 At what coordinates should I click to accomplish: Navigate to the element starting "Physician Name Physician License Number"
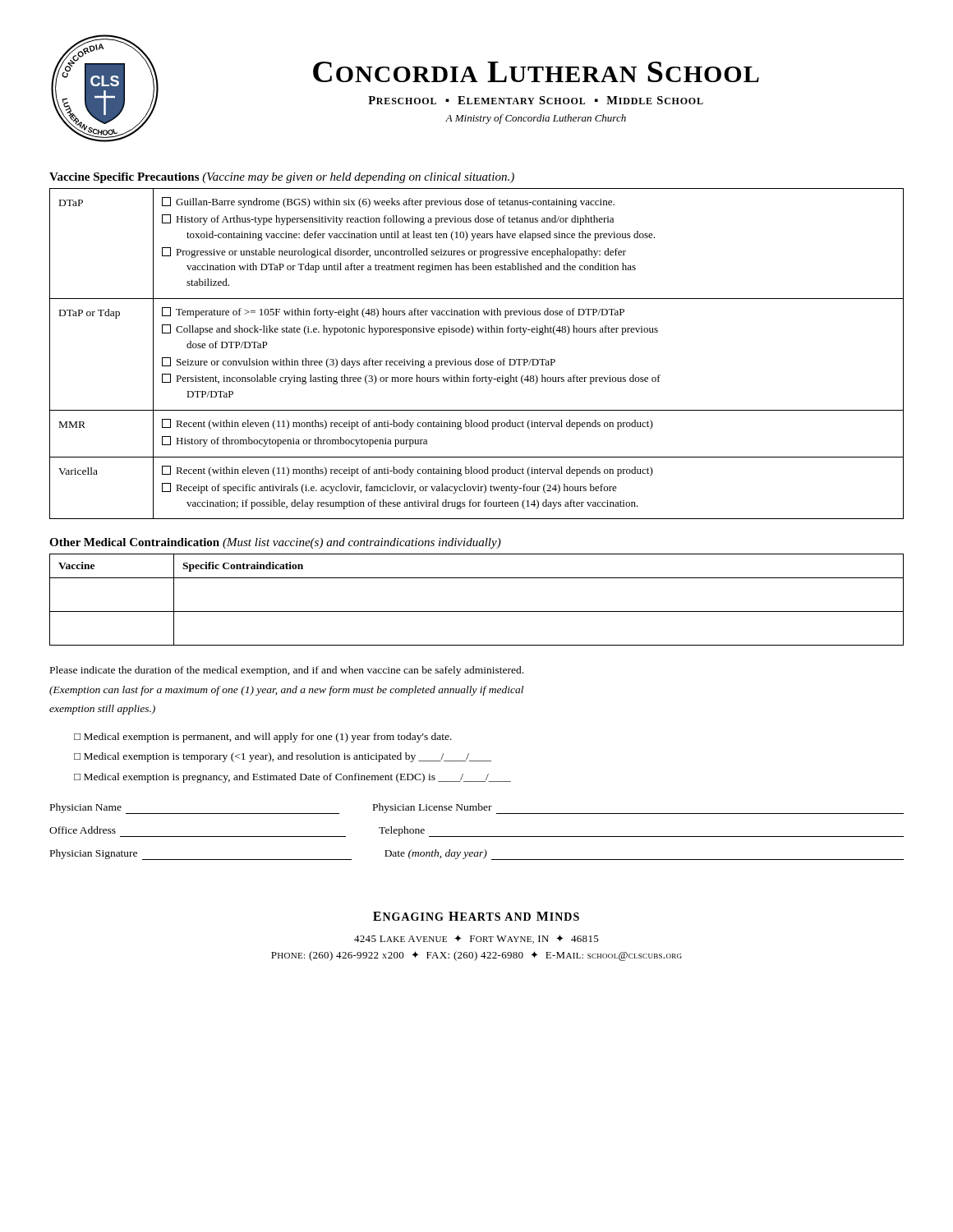[x=476, y=806]
